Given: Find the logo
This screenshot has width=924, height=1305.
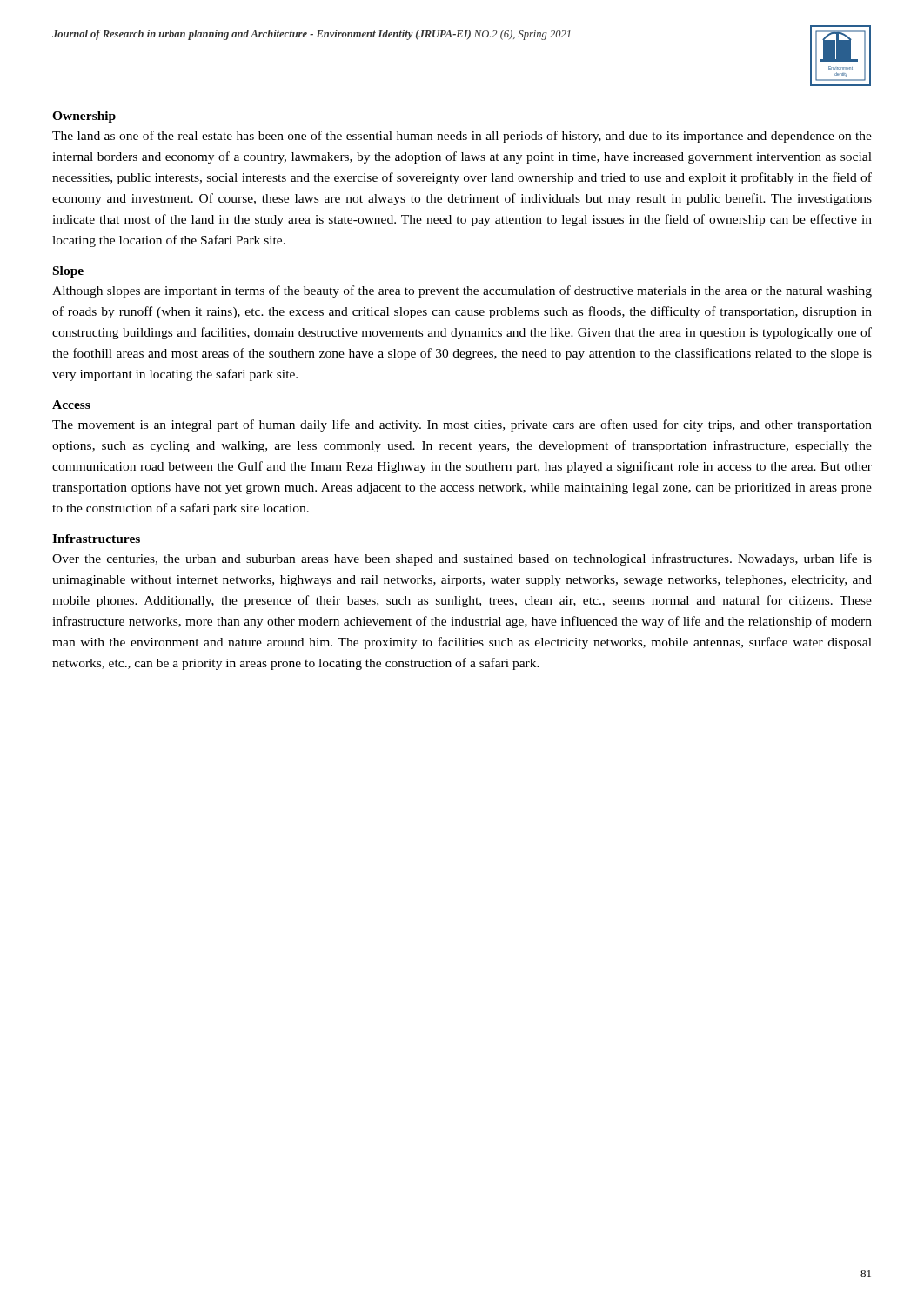Looking at the screenshot, I should 840,56.
